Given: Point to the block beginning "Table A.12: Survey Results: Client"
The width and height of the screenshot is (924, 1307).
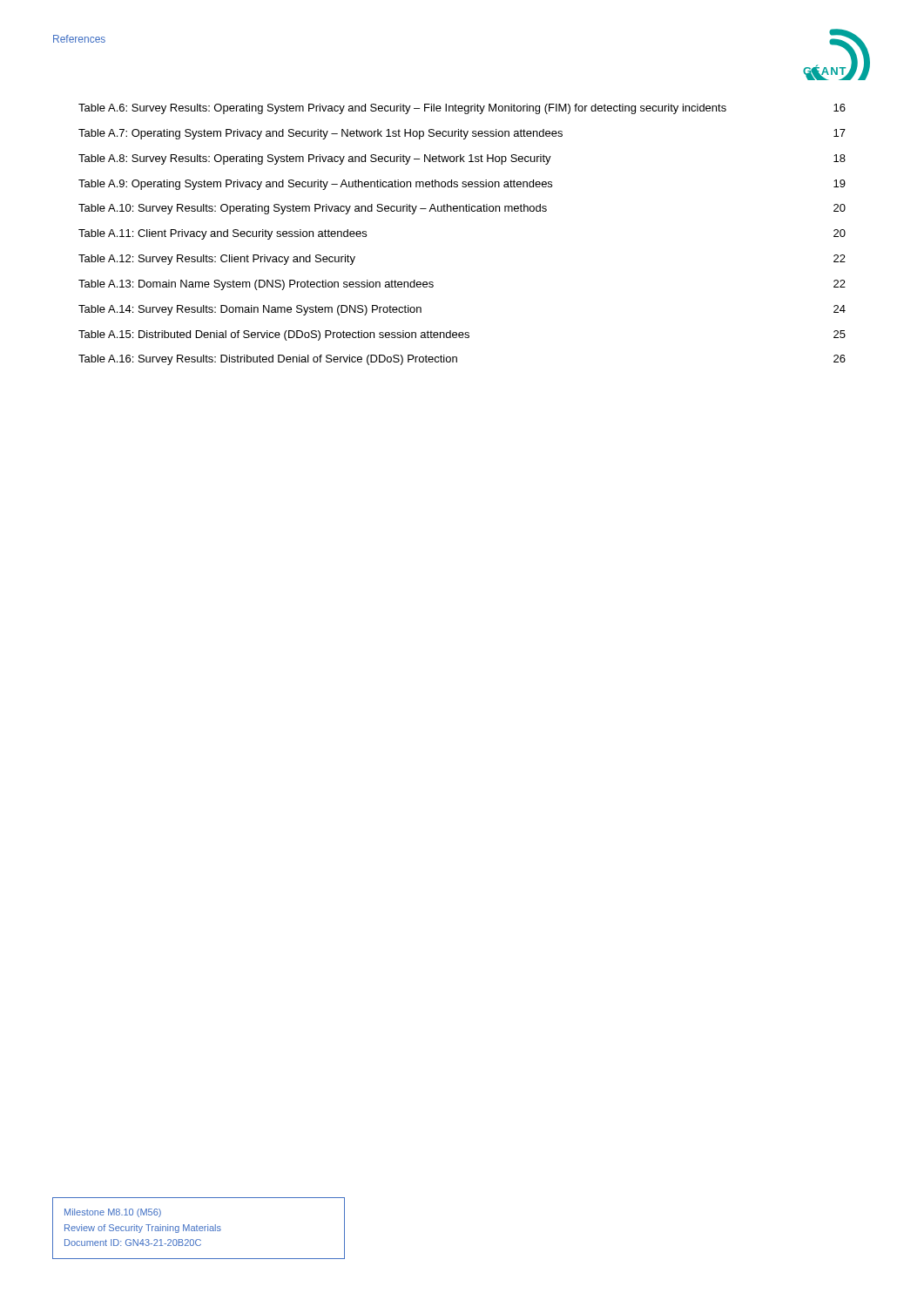Looking at the screenshot, I should point(215,262).
